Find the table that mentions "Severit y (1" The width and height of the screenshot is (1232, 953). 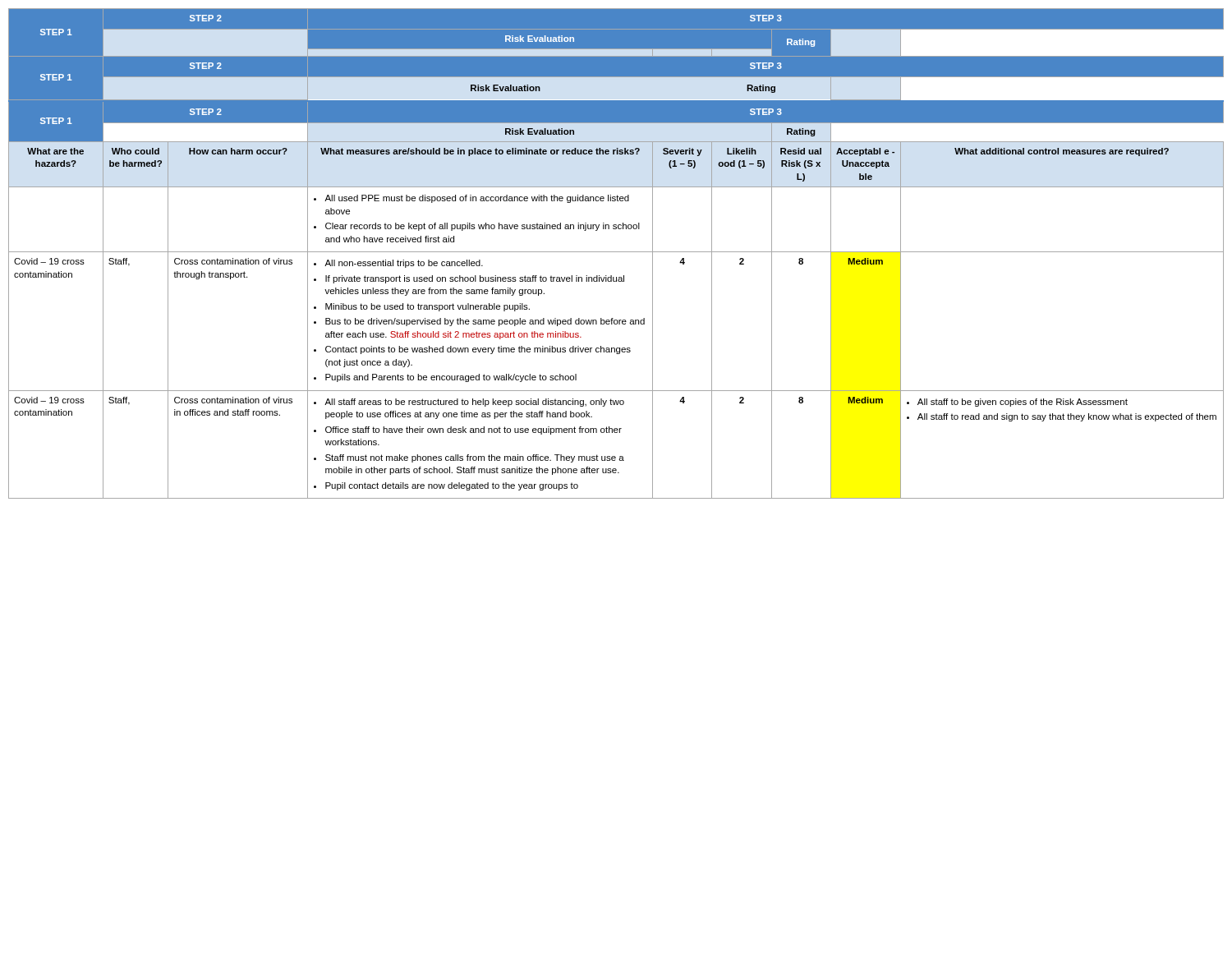616,299
